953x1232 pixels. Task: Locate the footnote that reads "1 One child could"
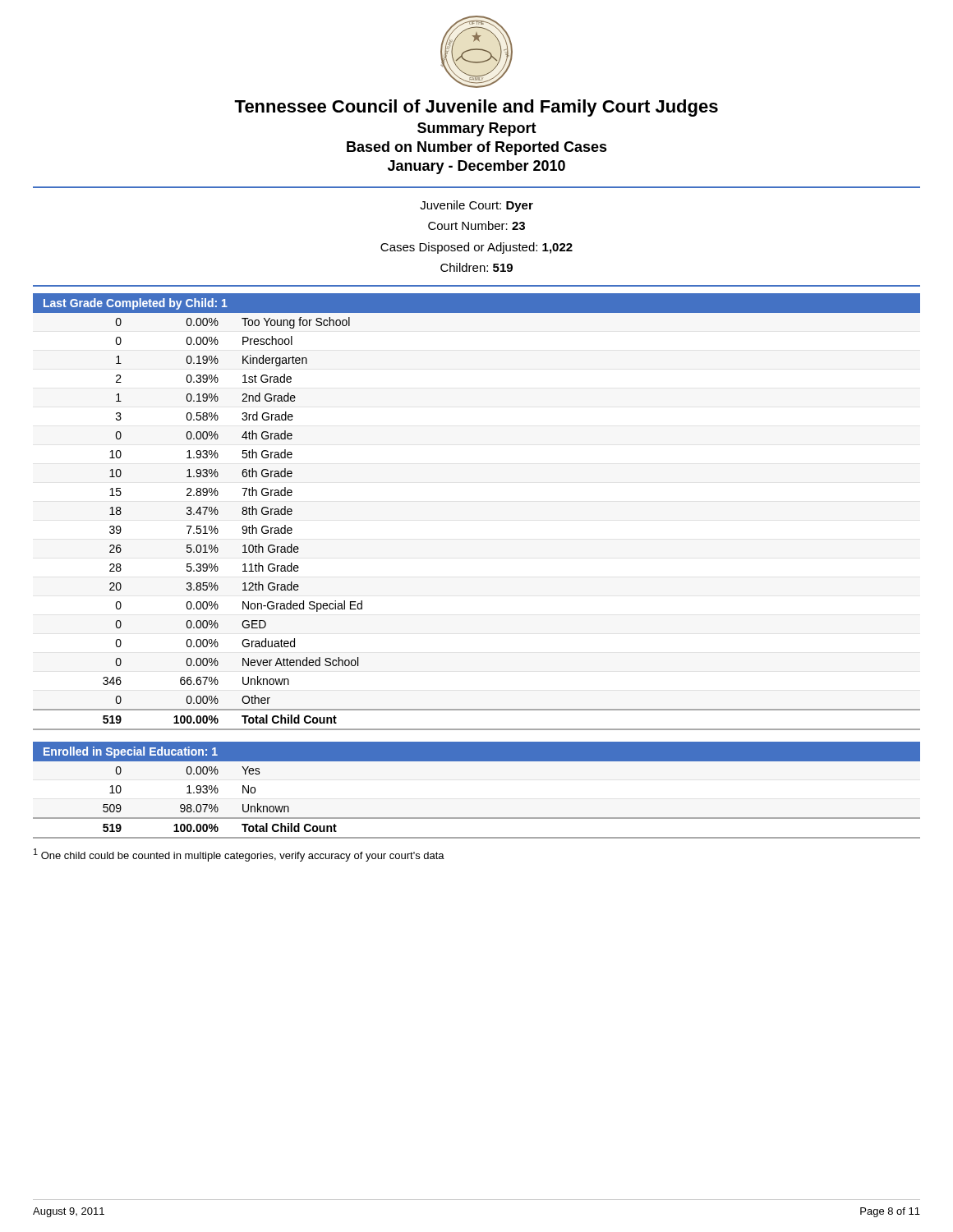click(x=239, y=855)
